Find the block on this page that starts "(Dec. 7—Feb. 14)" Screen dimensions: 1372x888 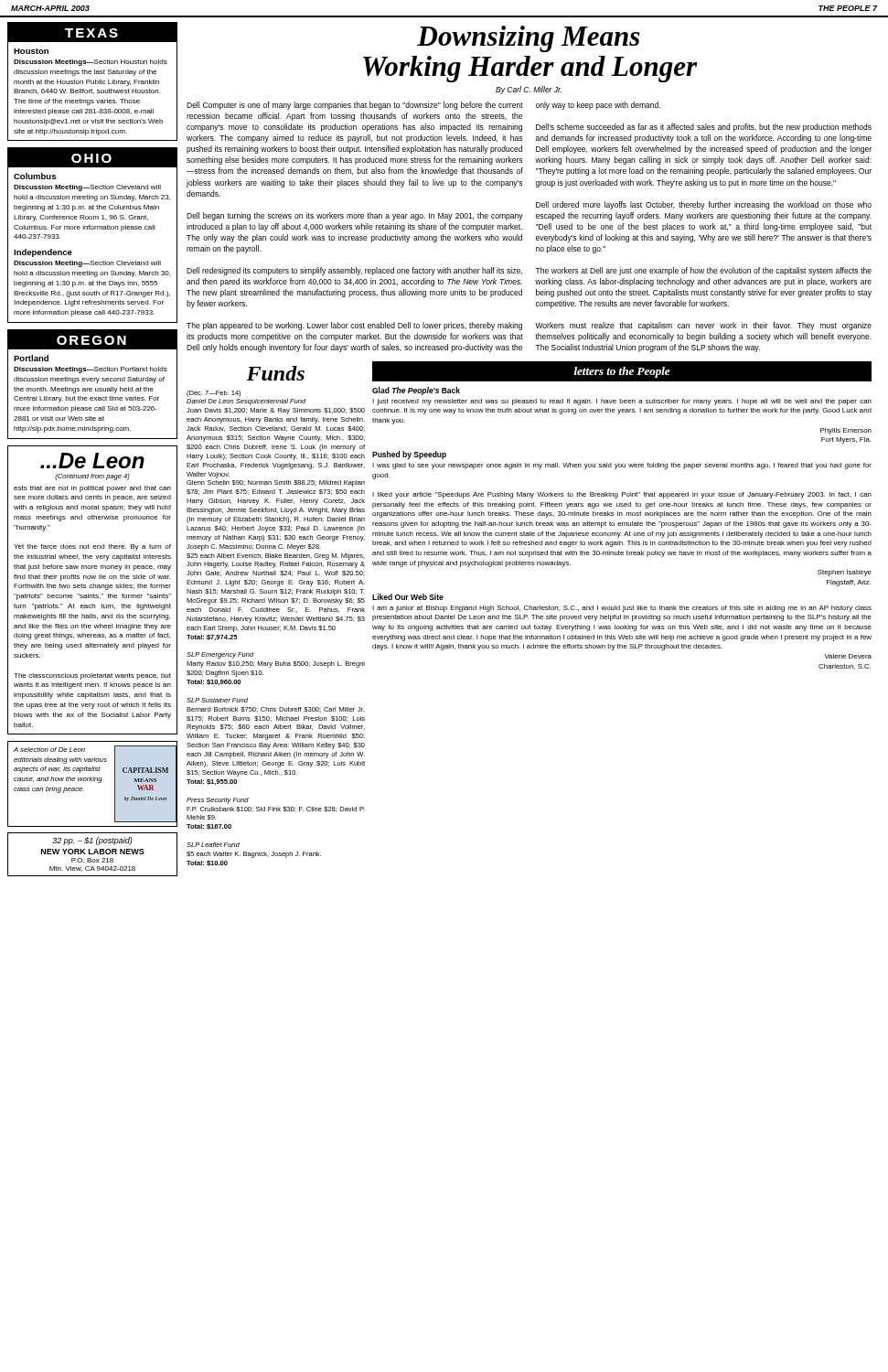276,628
